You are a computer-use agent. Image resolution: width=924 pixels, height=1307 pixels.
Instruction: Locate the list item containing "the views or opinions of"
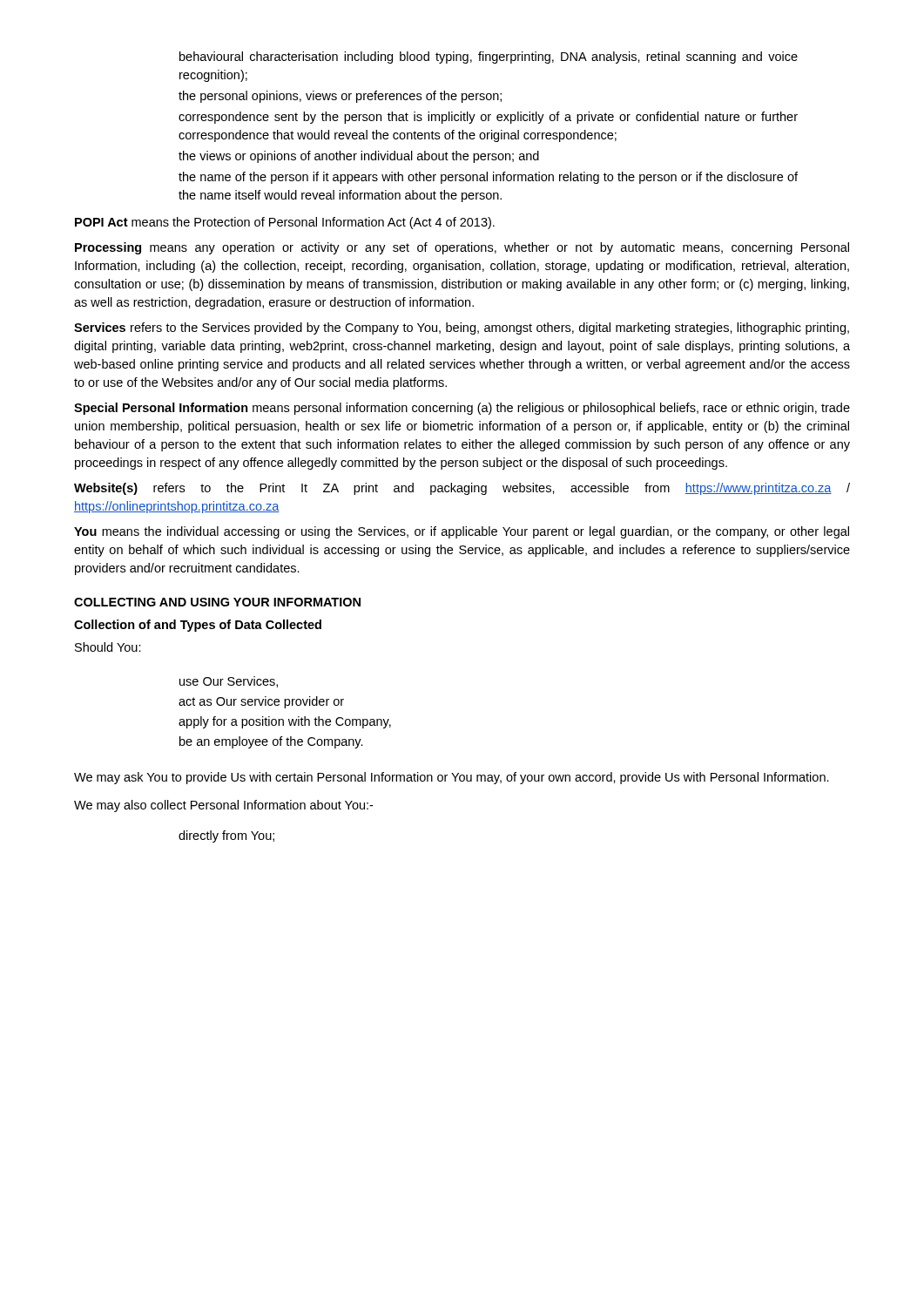359,156
